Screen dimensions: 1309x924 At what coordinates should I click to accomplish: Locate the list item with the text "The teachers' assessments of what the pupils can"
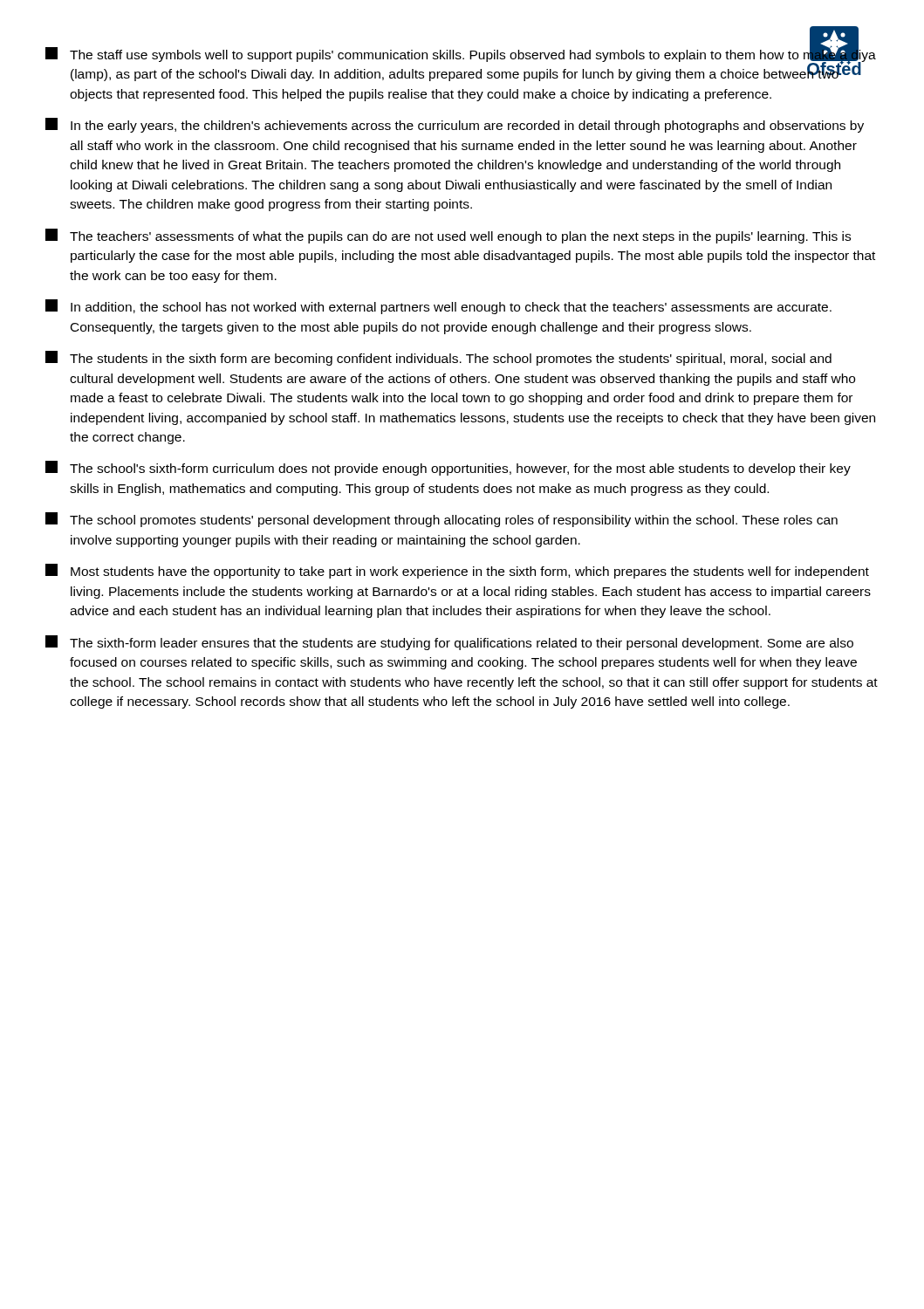coord(462,256)
